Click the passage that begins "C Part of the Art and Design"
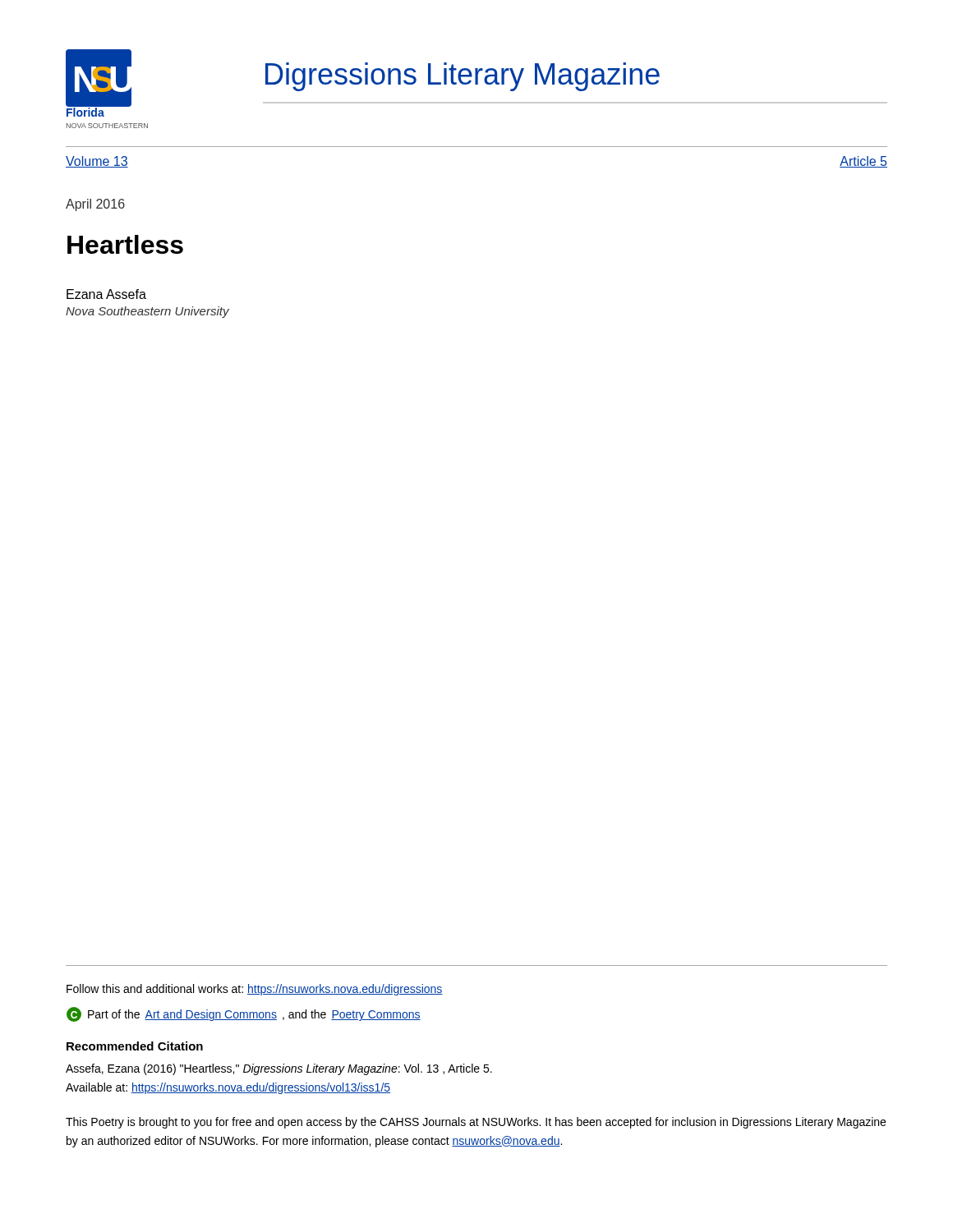The width and height of the screenshot is (953, 1232). click(x=243, y=1015)
